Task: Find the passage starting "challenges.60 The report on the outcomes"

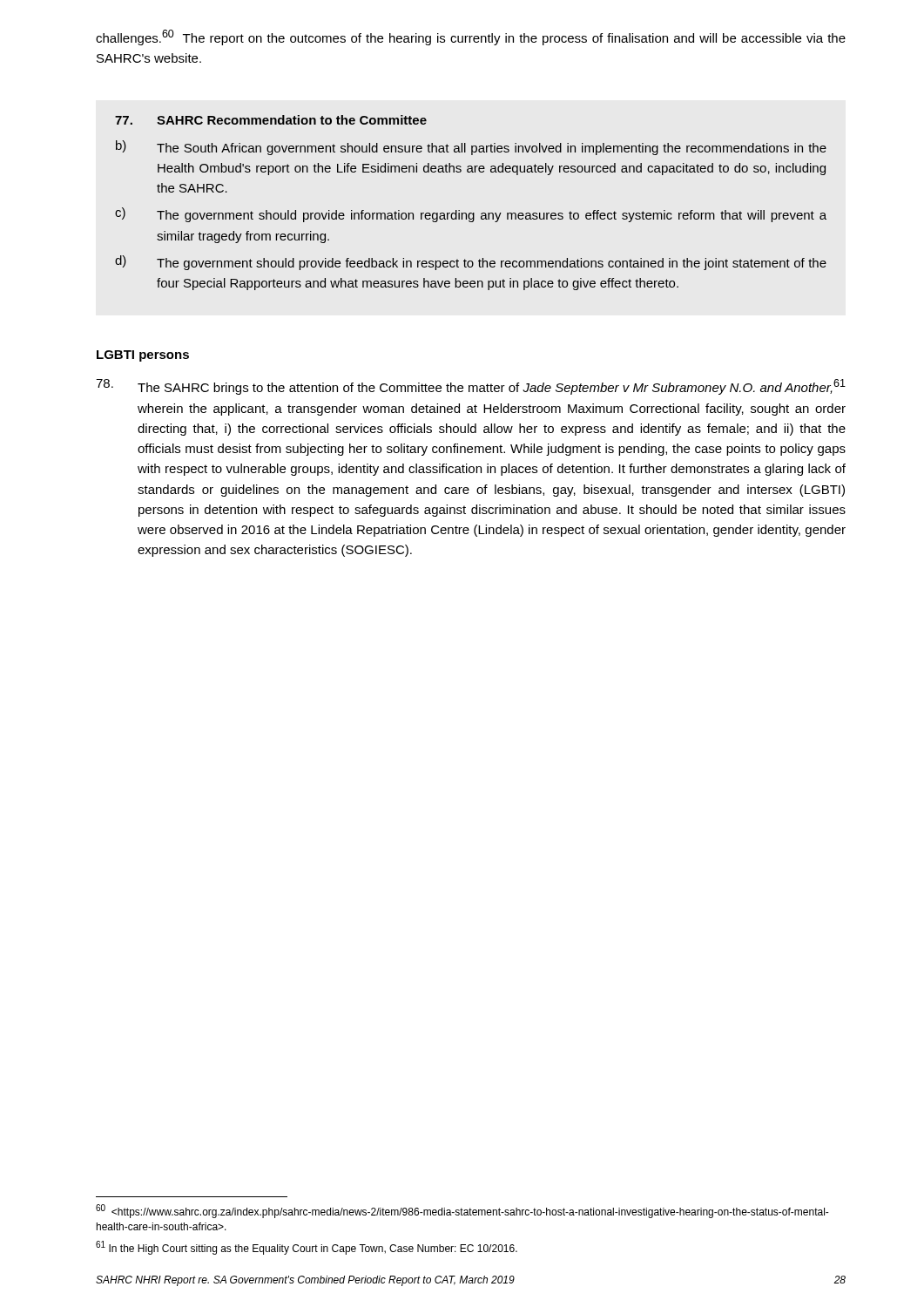Action: pos(471,47)
